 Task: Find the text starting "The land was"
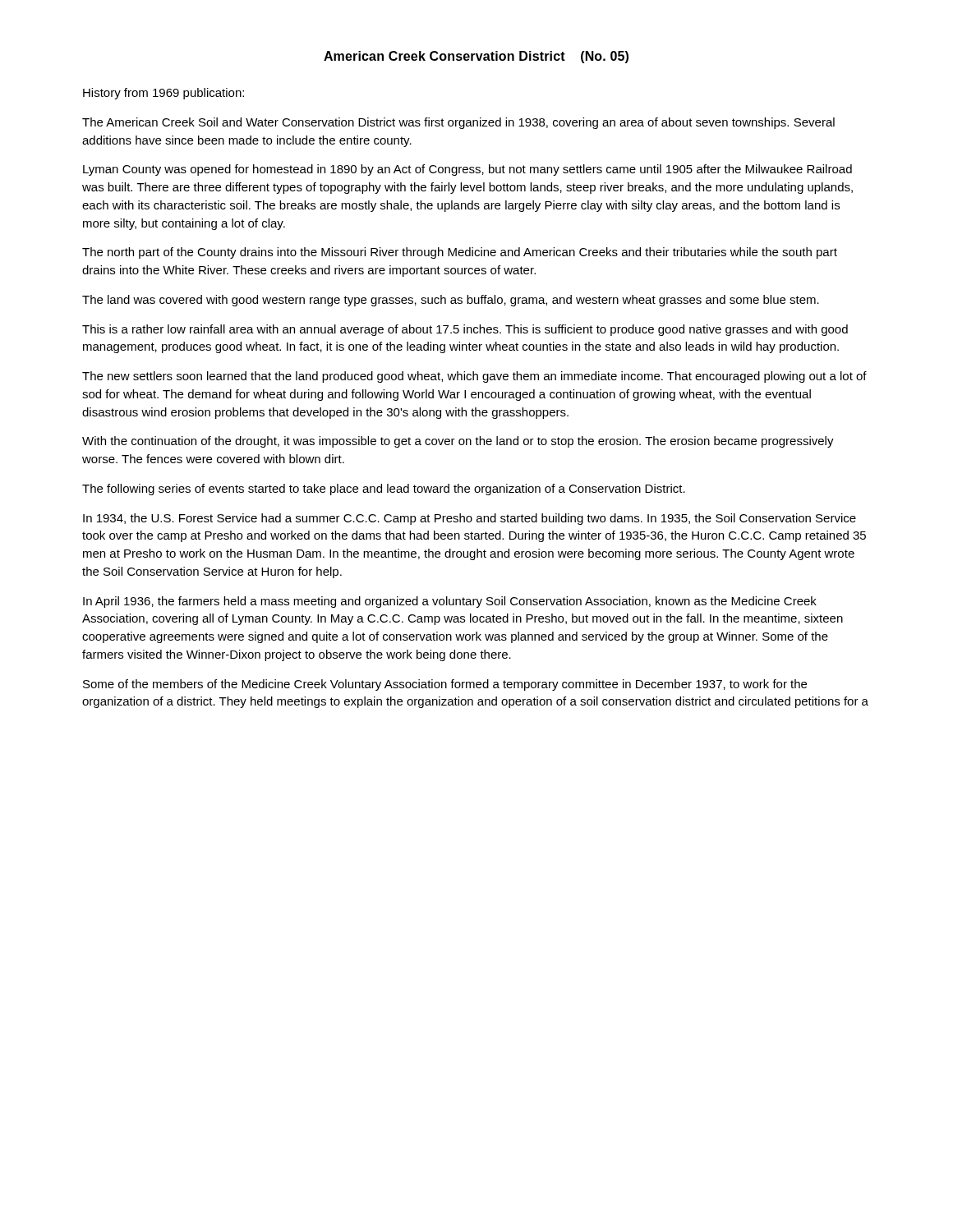tap(451, 299)
